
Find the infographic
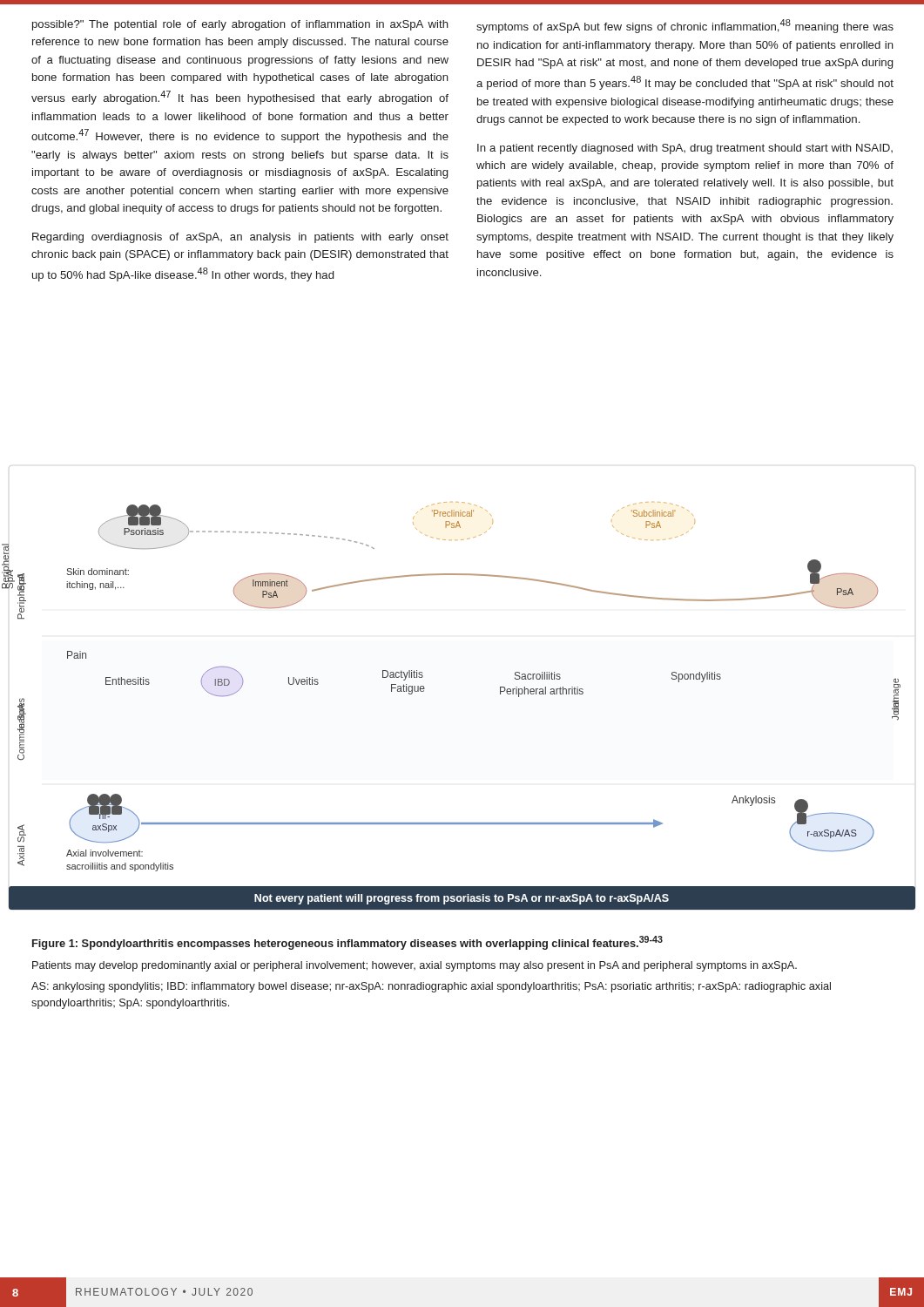pyautogui.click(x=462, y=693)
